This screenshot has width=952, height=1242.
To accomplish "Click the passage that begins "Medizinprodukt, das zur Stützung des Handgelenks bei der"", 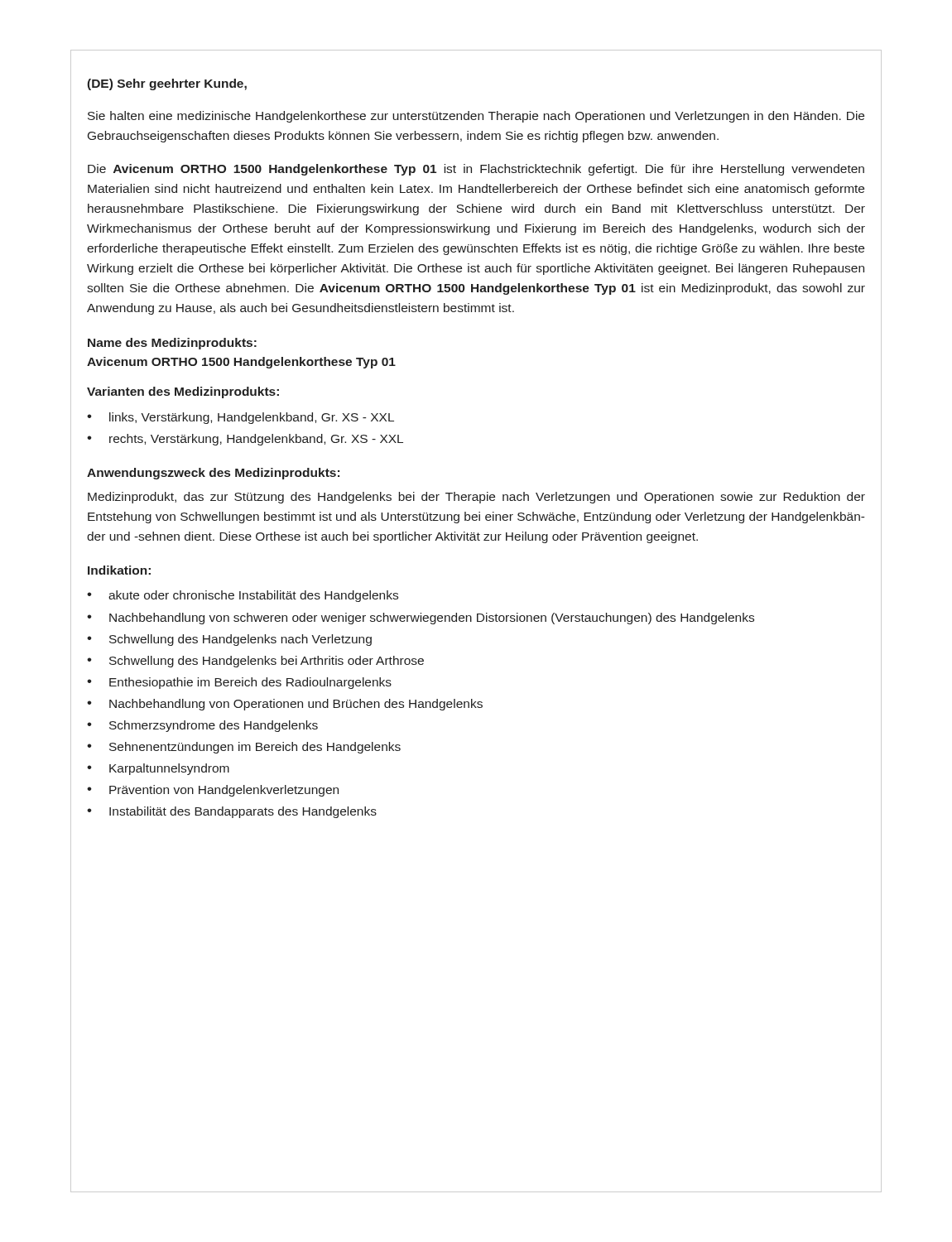I will (x=476, y=516).
